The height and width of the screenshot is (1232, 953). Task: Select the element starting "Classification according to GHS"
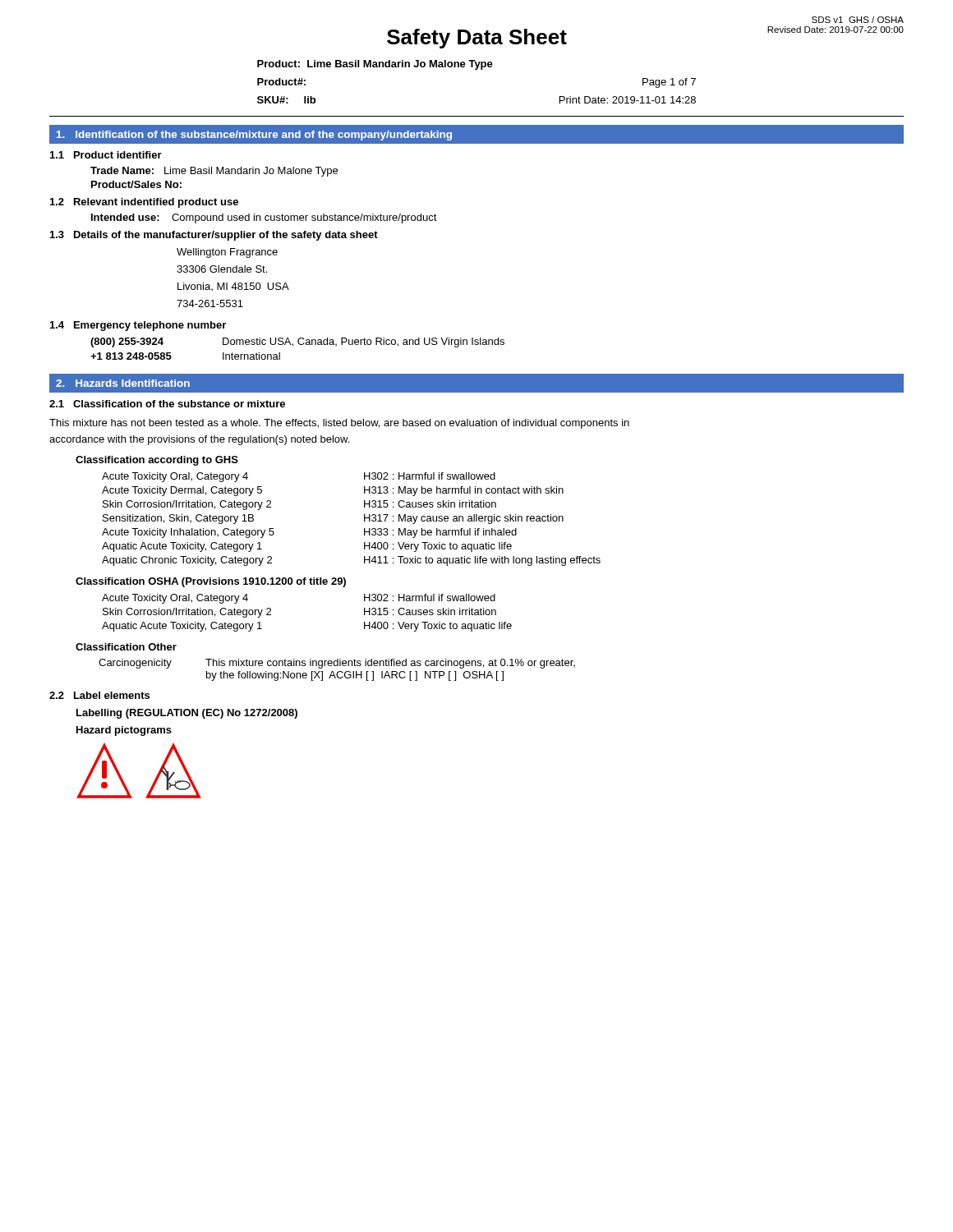[157, 460]
